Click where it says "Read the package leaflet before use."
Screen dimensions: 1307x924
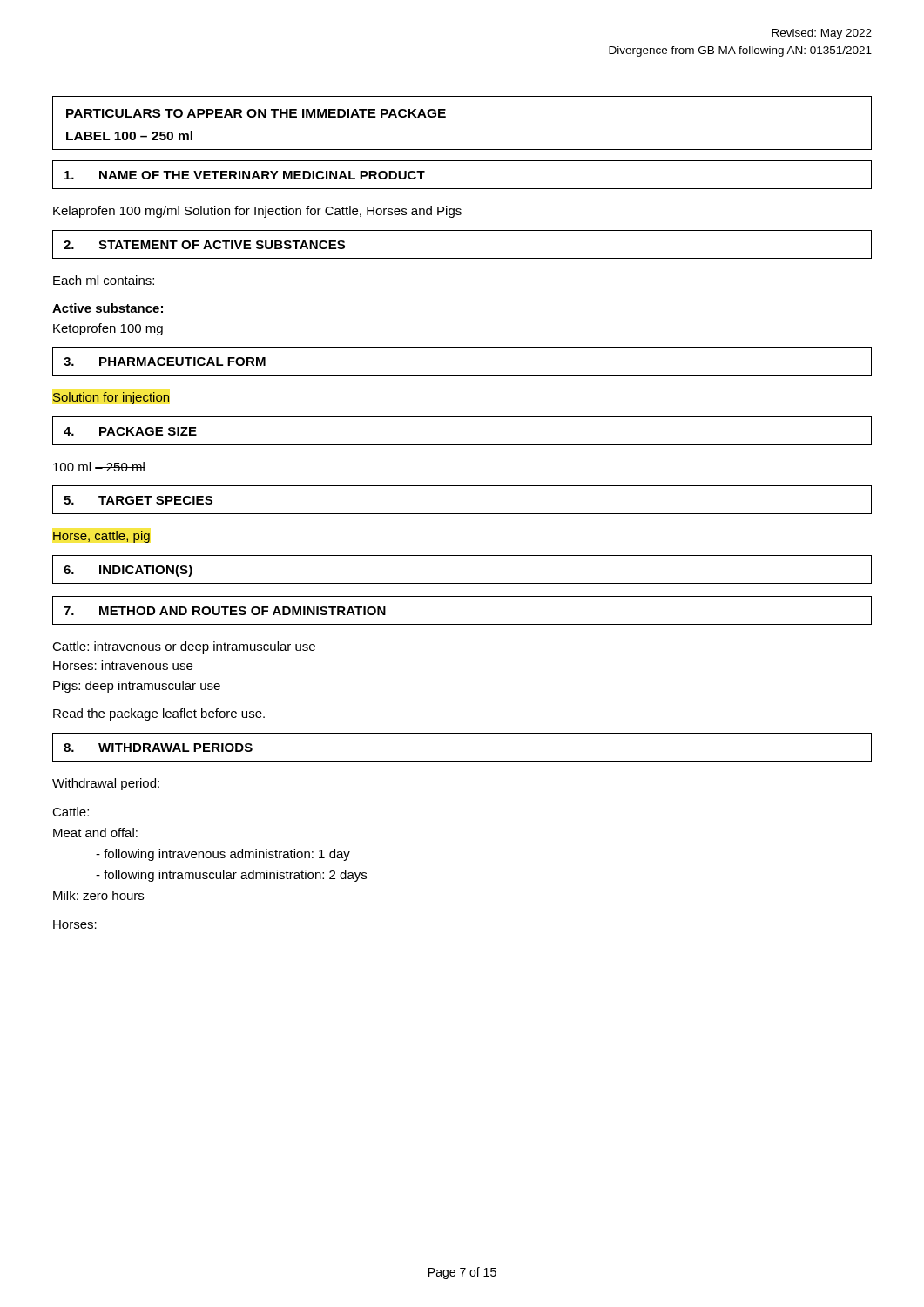click(159, 713)
